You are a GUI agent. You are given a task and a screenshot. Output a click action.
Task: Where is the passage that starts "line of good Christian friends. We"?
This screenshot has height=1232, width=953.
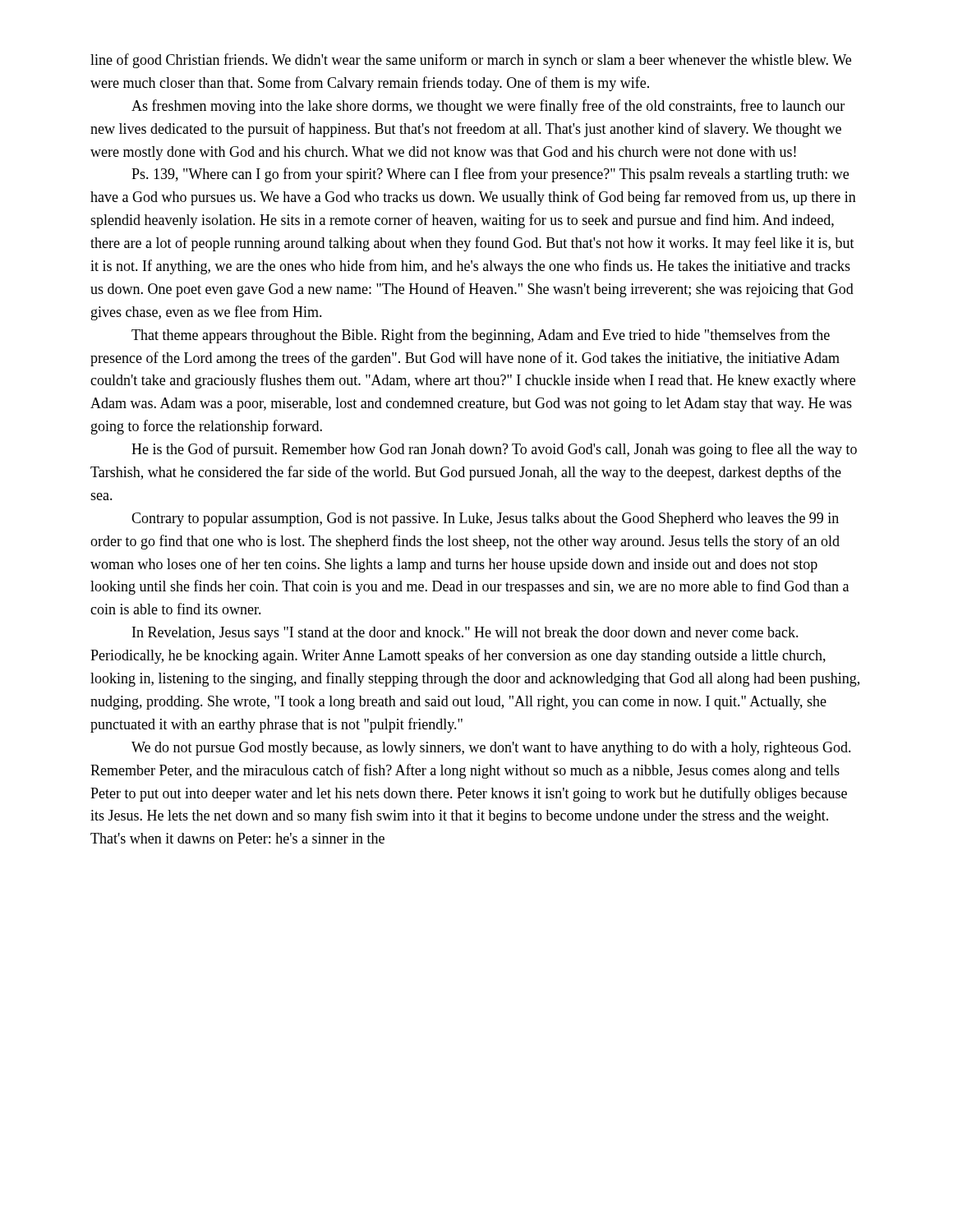point(476,450)
